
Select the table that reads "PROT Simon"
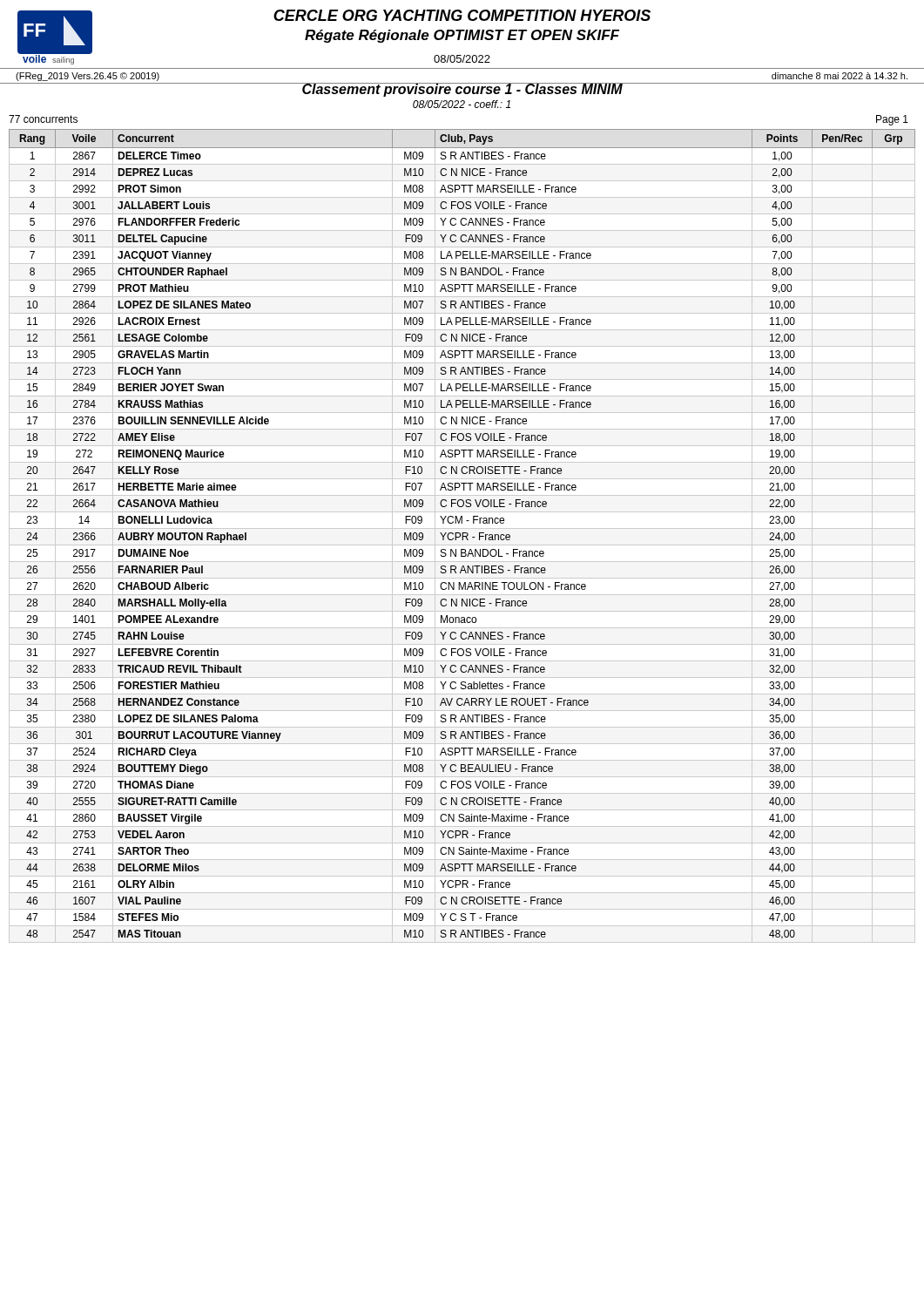(462, 536)
